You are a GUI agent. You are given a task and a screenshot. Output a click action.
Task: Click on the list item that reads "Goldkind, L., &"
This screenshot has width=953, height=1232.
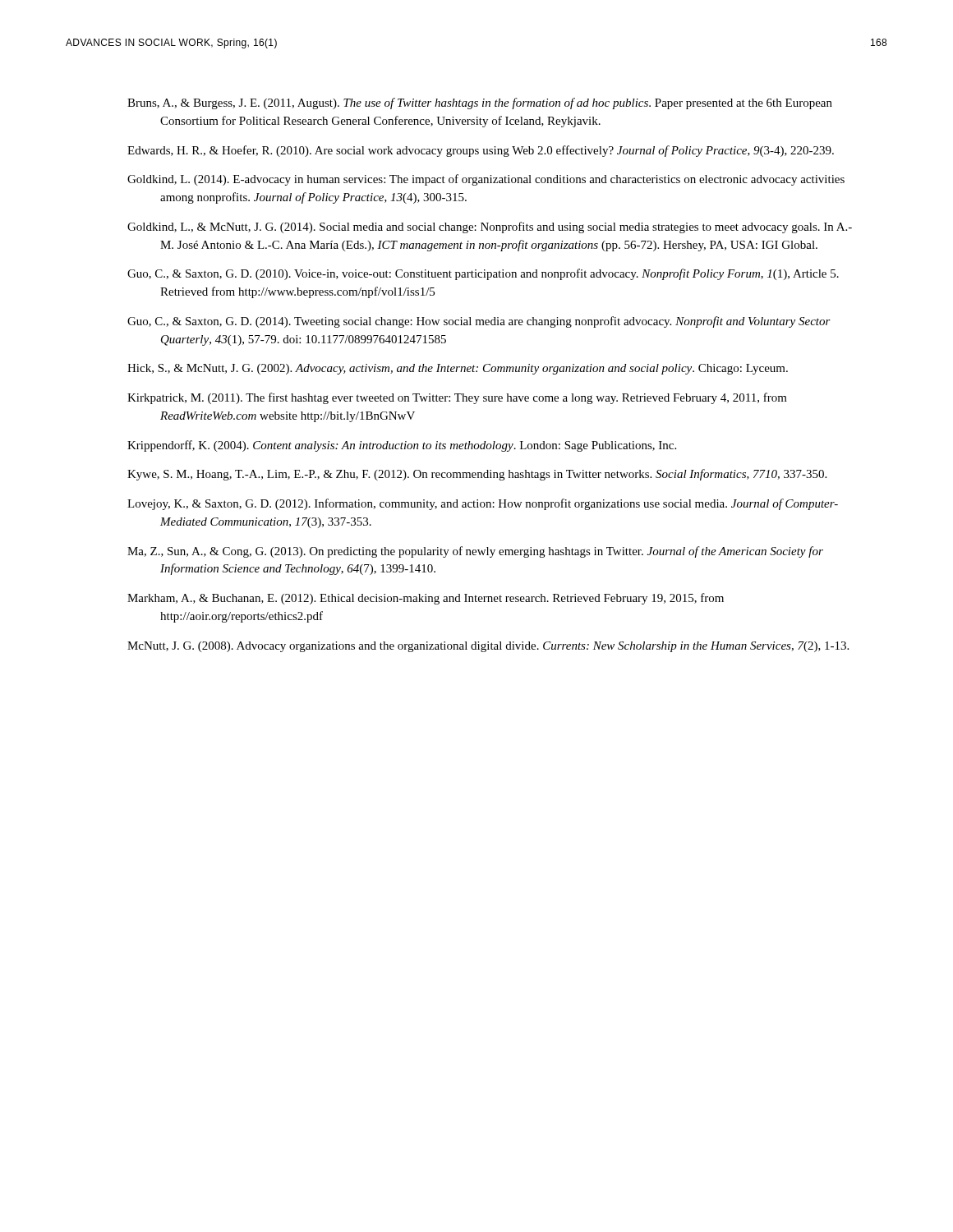click(x=490, y=235)
